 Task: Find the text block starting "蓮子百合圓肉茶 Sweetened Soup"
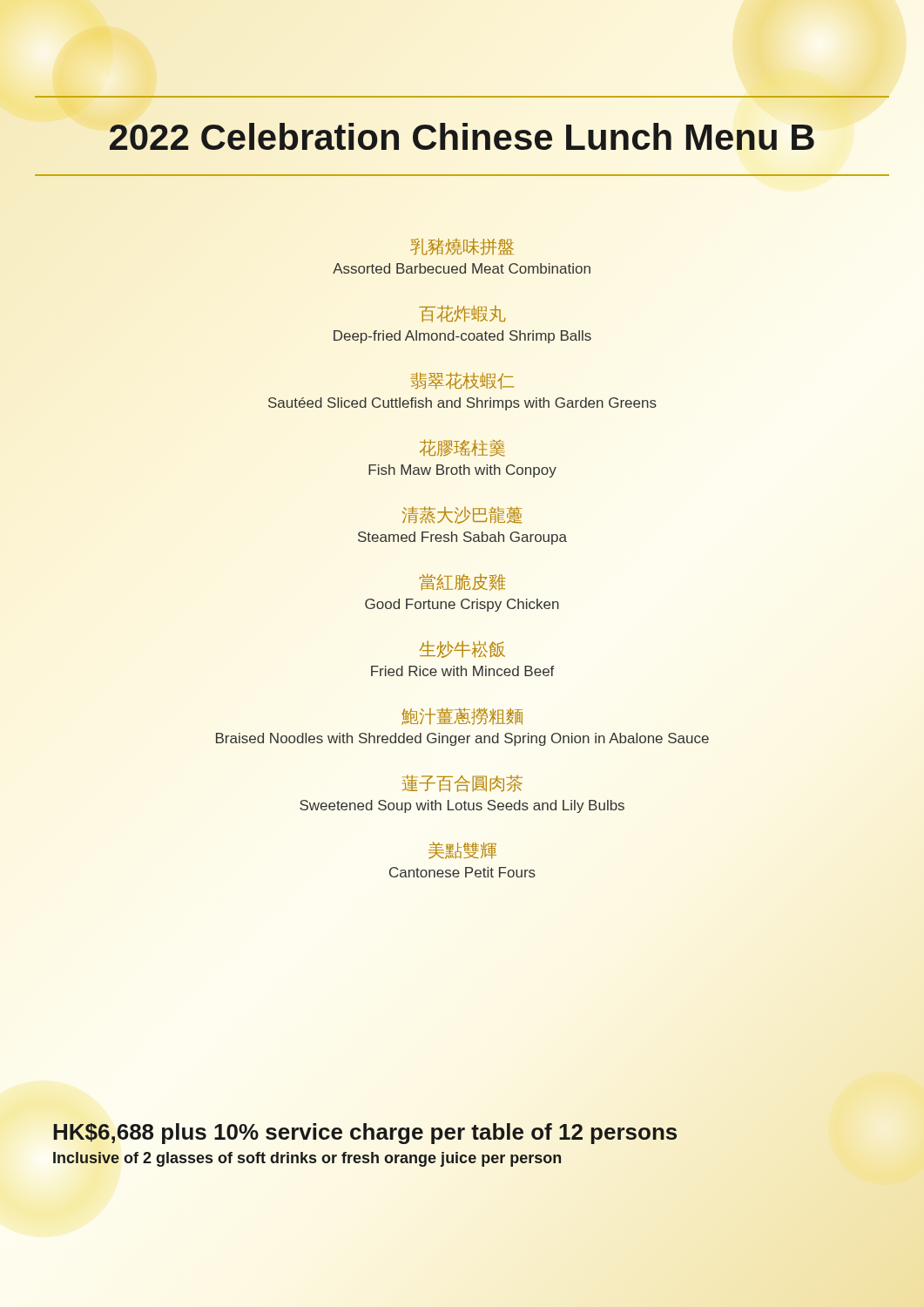coord(462,793)
